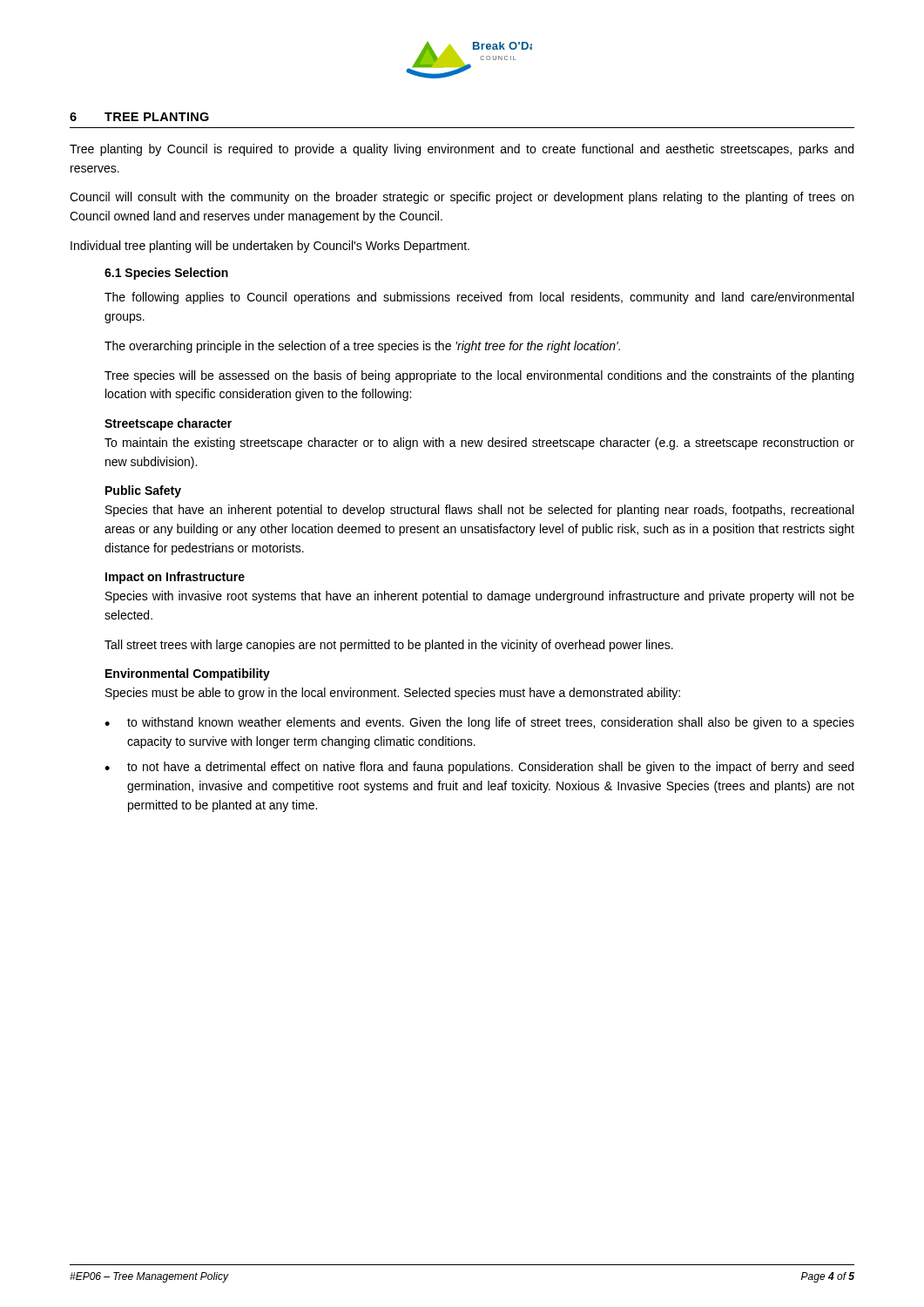Viewport: 924px width, 1307px height.
Task: Select the text block starting "The overarching principle in the selection of"
Action: 363,346
